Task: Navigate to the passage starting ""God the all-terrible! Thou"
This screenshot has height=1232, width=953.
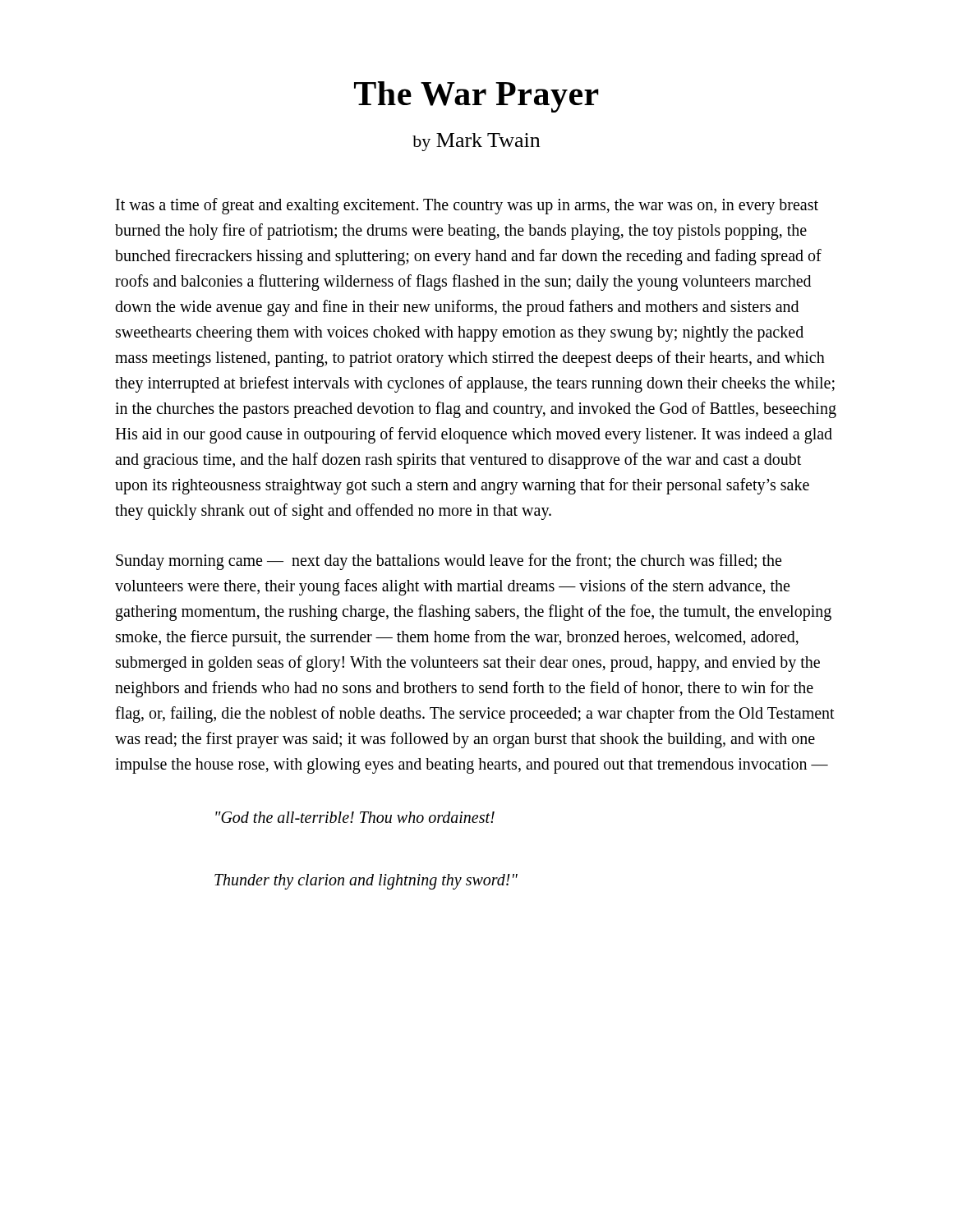Action: tap(355, 817)
